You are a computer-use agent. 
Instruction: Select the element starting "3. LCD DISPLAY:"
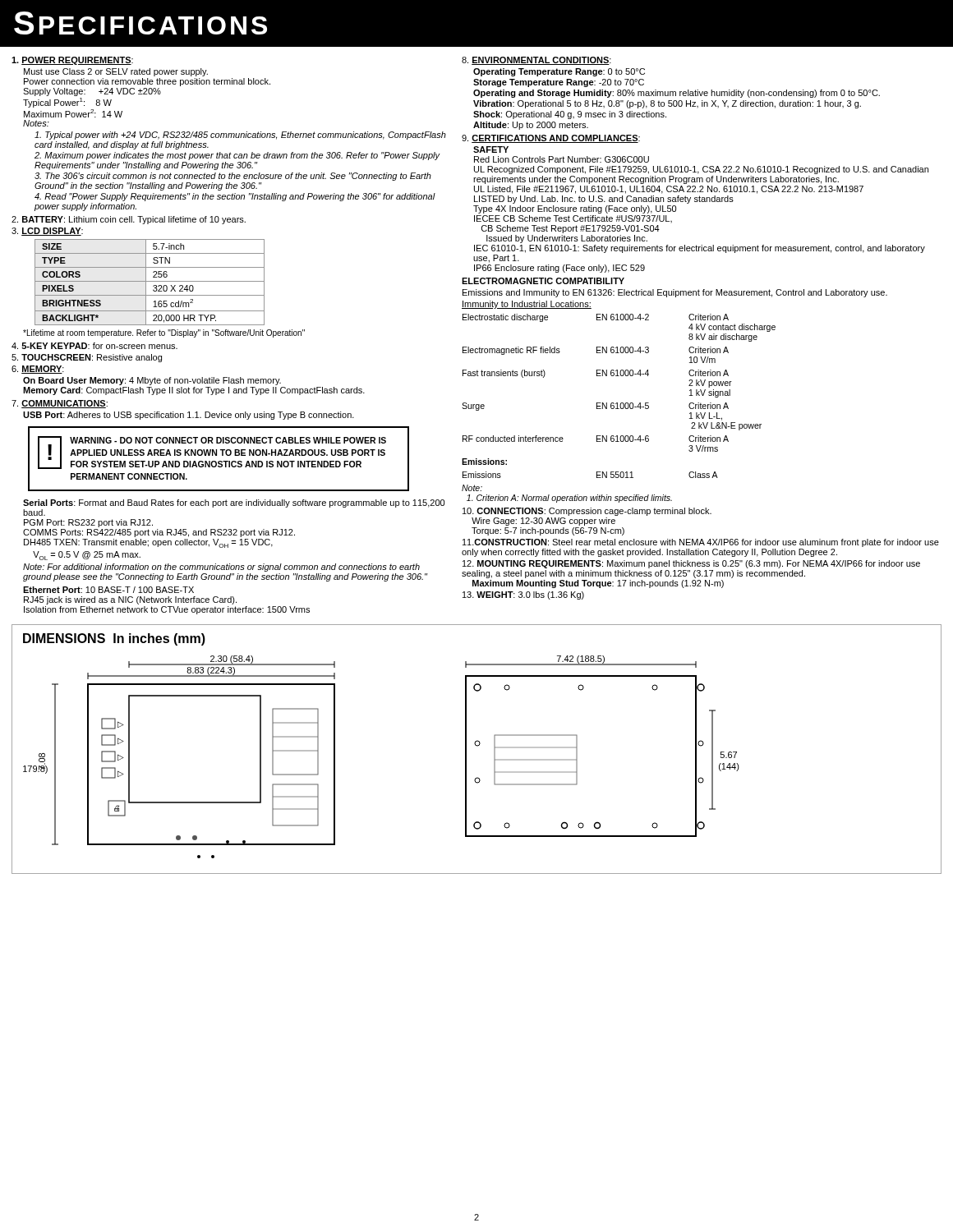[x=48, y=231]
